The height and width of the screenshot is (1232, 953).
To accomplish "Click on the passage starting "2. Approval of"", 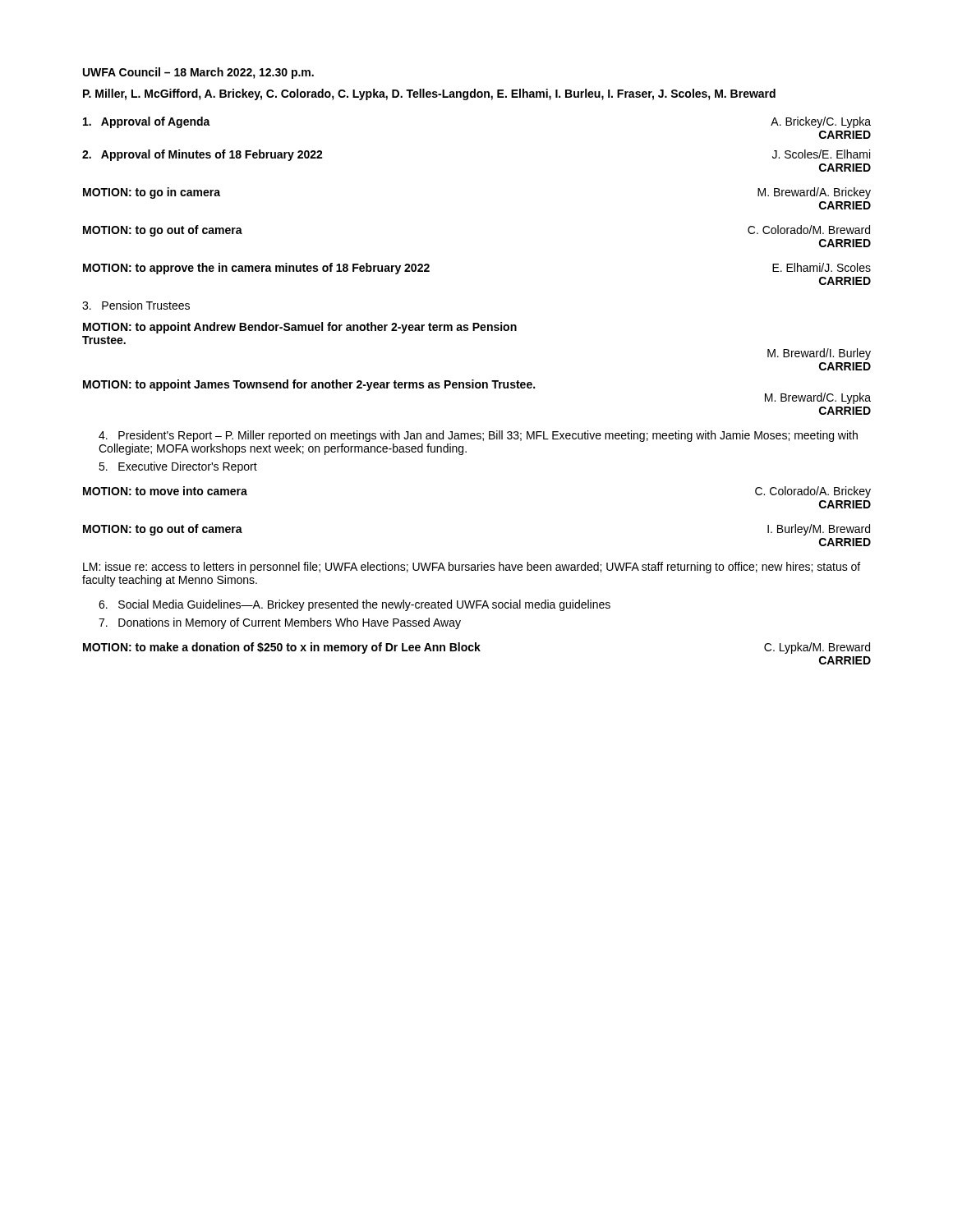I will pos(199,155).
